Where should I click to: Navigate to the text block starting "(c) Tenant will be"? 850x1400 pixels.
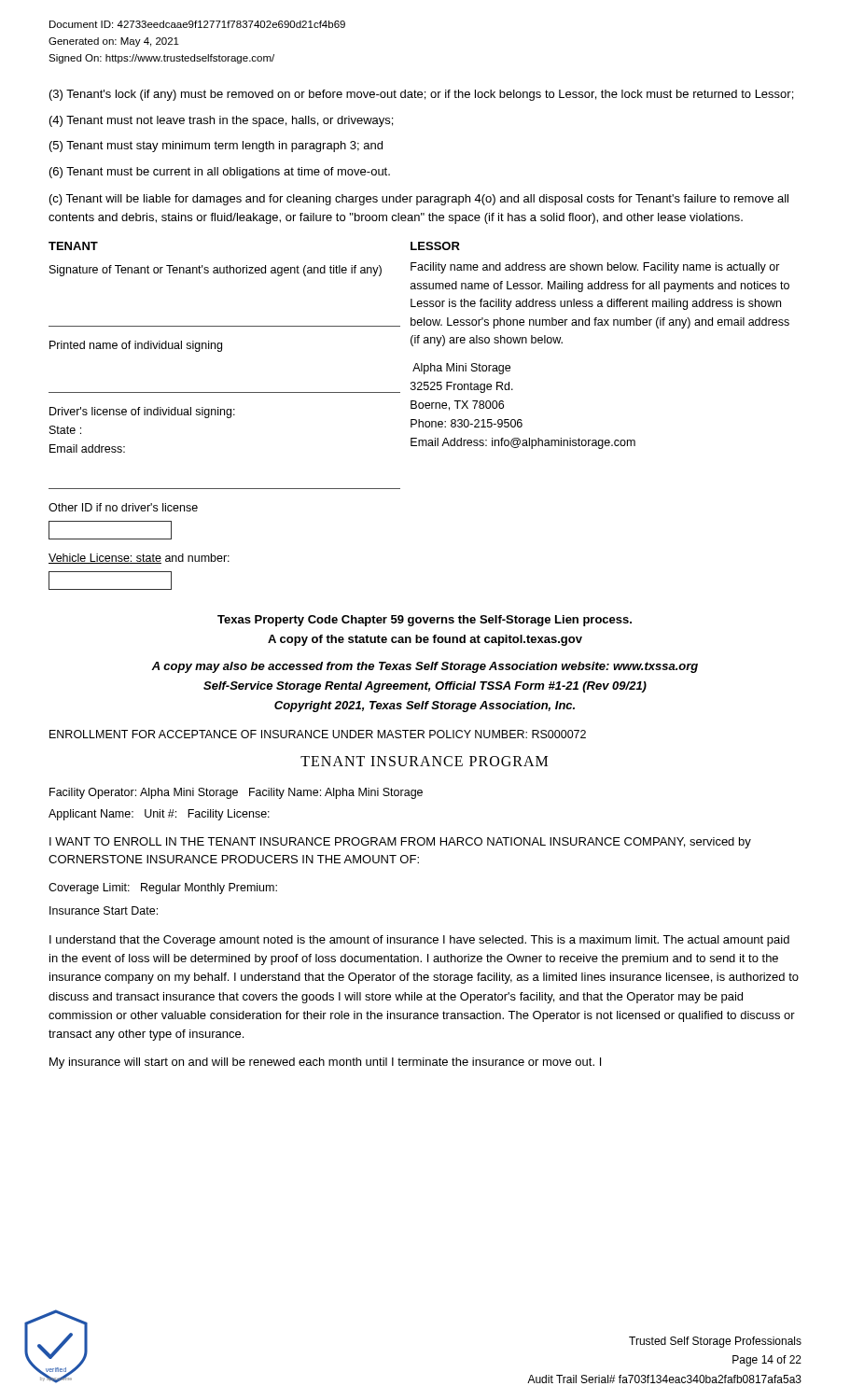tap(419, 208)
